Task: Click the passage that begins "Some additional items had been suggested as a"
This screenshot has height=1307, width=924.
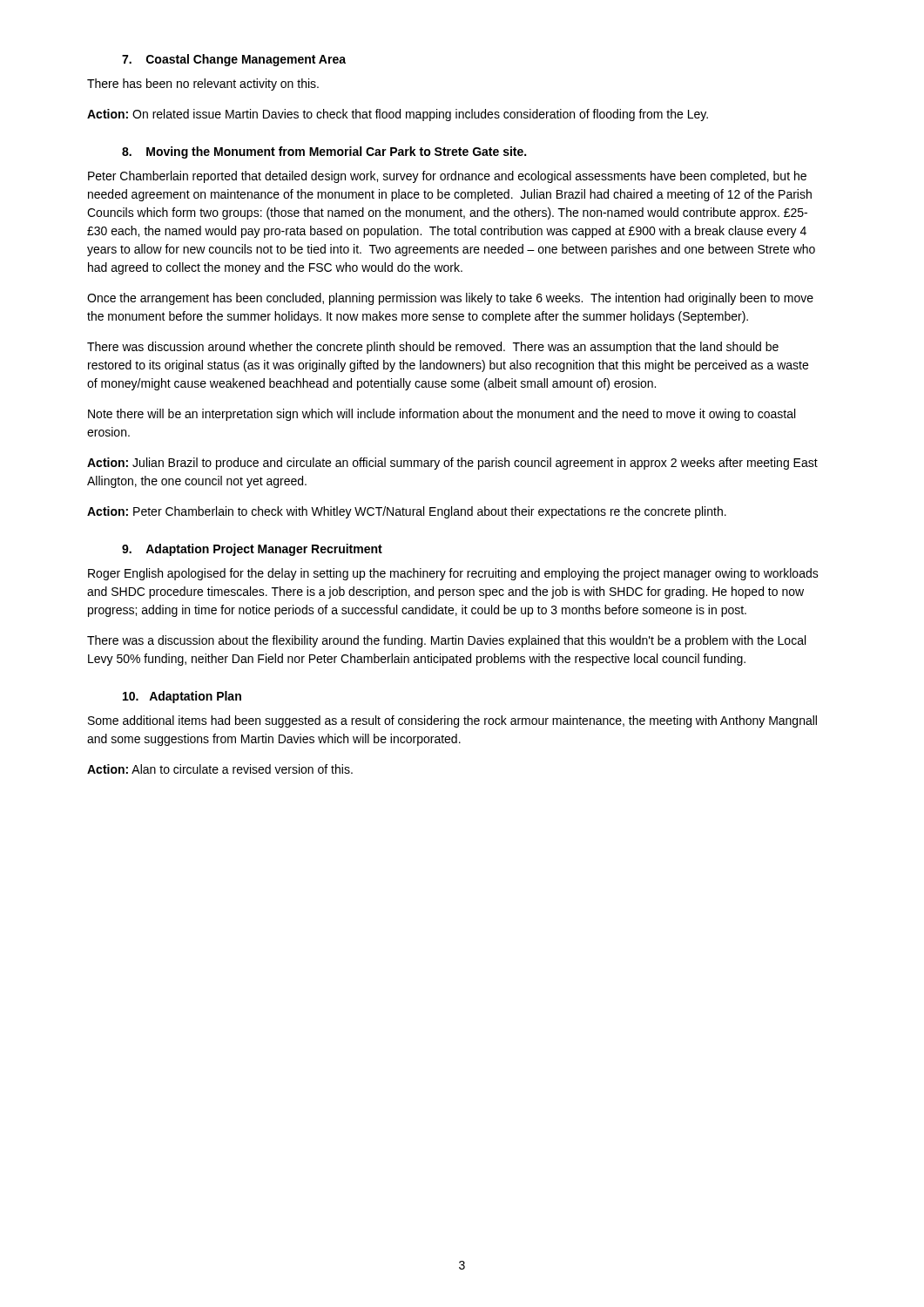Action: pos(452,730)
